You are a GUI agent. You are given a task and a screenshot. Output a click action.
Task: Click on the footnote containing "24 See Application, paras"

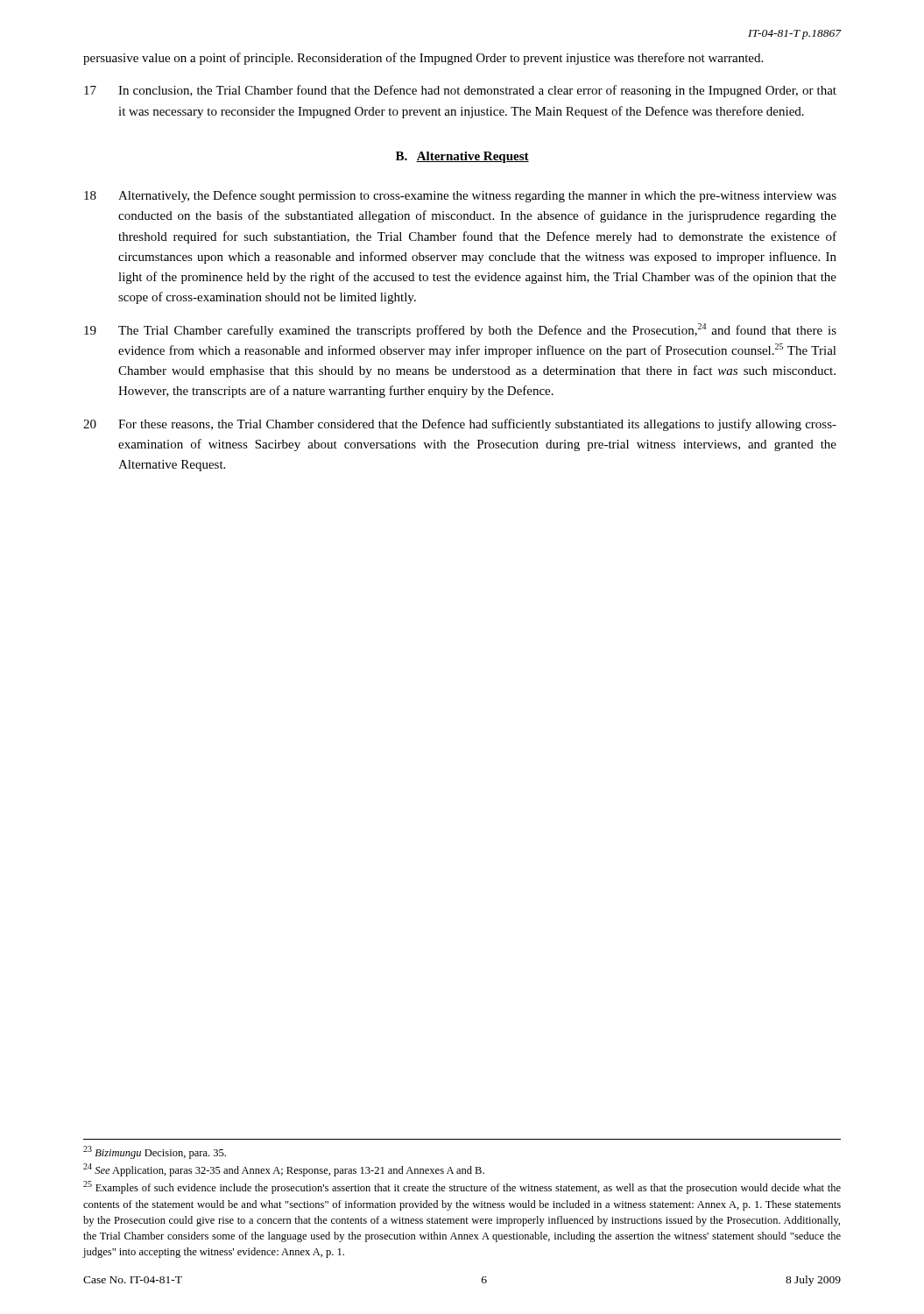tap(284, 1170)
